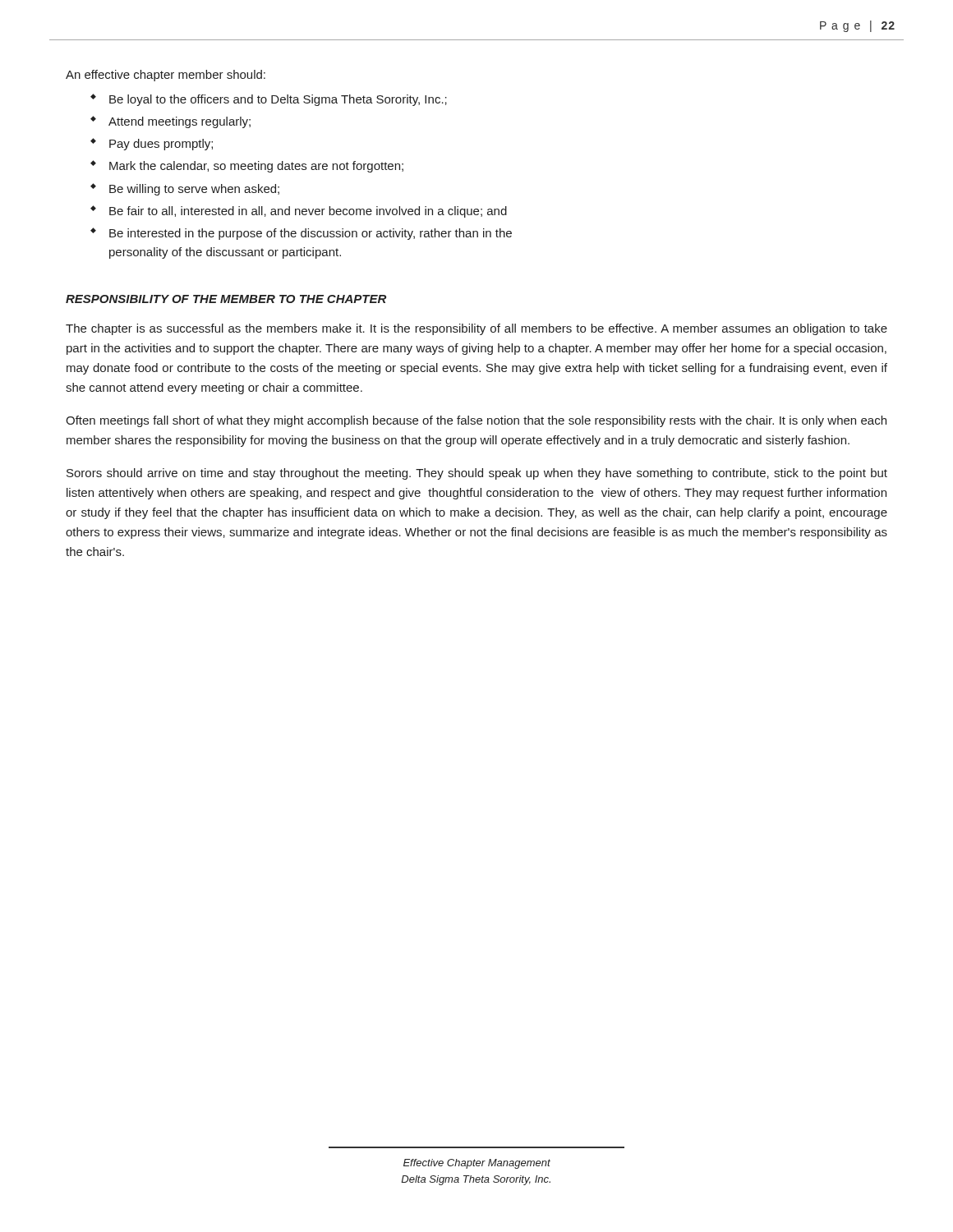Select the section header
The height and width of the screenshot is (1232, 953).
coord(226,298)
